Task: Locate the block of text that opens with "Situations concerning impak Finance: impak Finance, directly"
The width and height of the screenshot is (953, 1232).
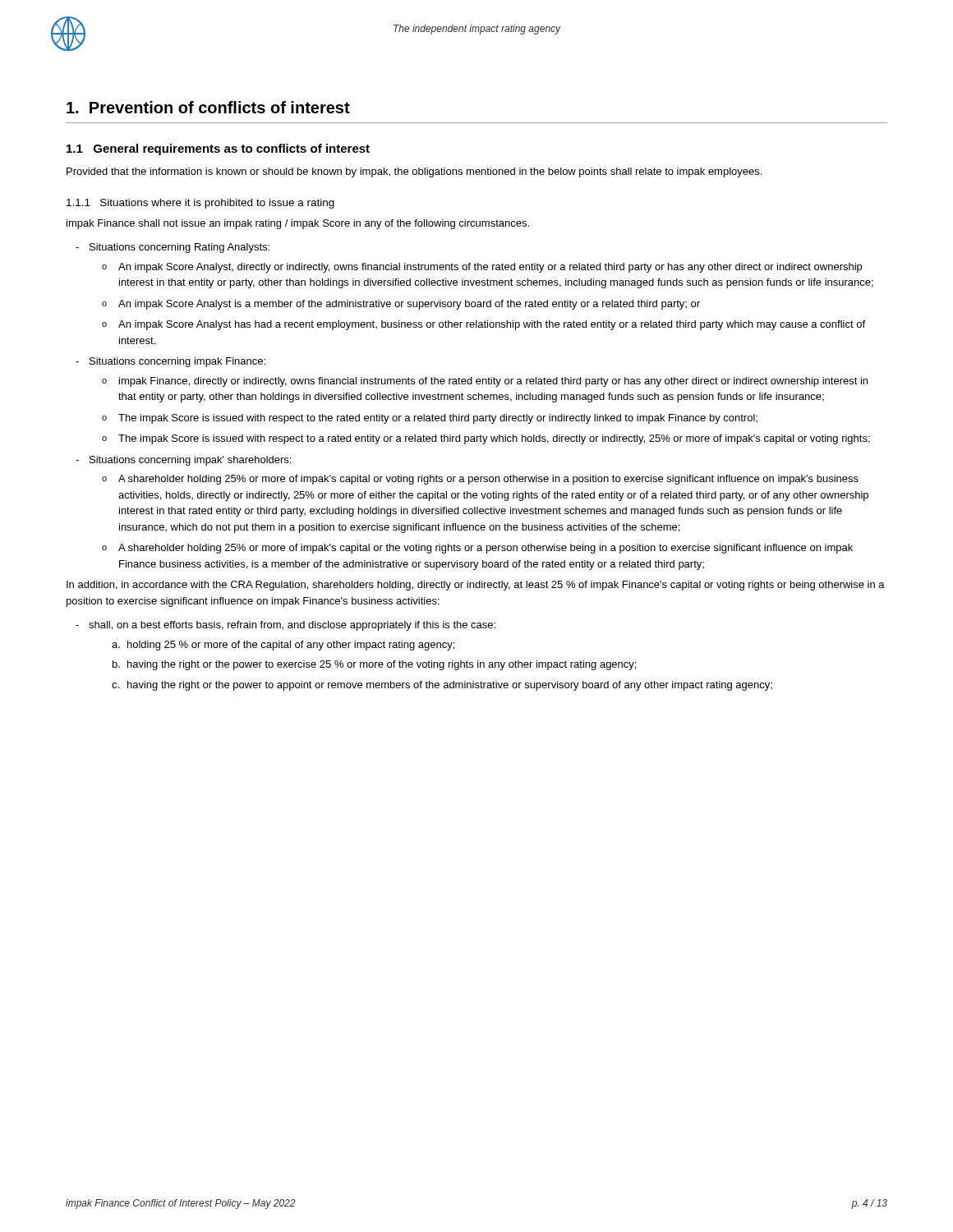Action: tap(476, 400)
